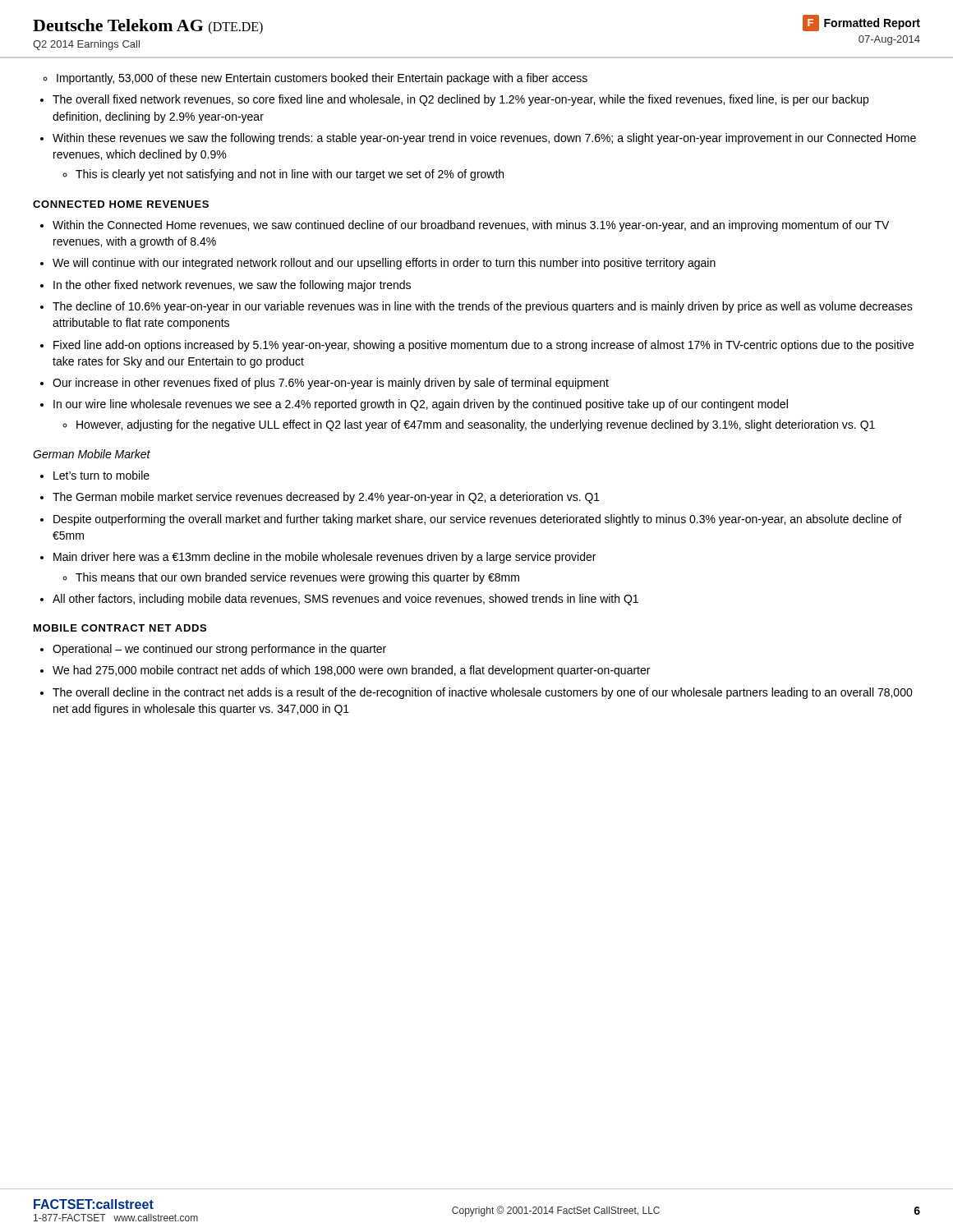Viewport: 953px width, 1232px height.
Task: Find "Let’s turn to mobile" on this page
Action: click(101, 476)
